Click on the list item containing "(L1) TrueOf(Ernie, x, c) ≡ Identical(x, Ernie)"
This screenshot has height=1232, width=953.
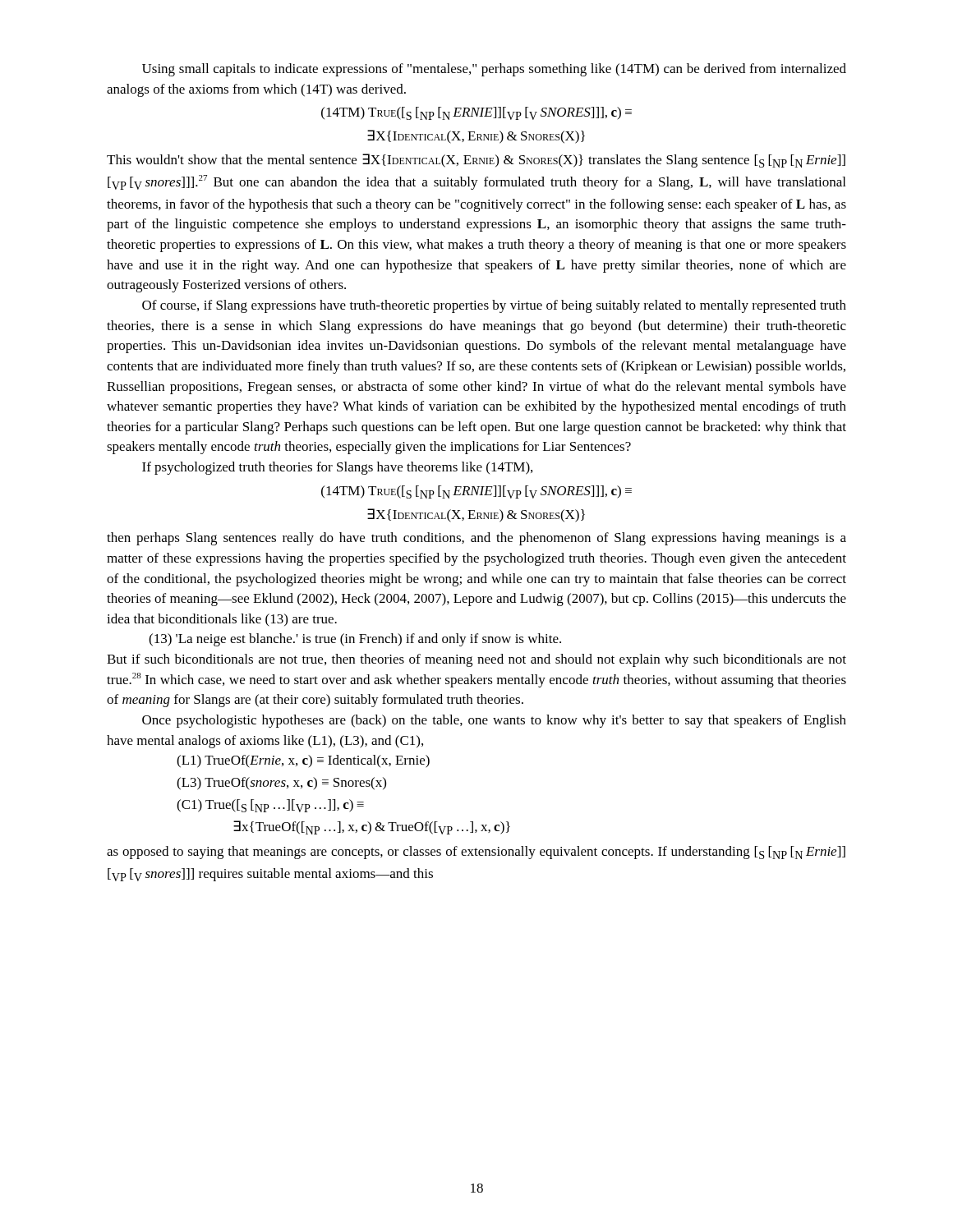[303, 760]
